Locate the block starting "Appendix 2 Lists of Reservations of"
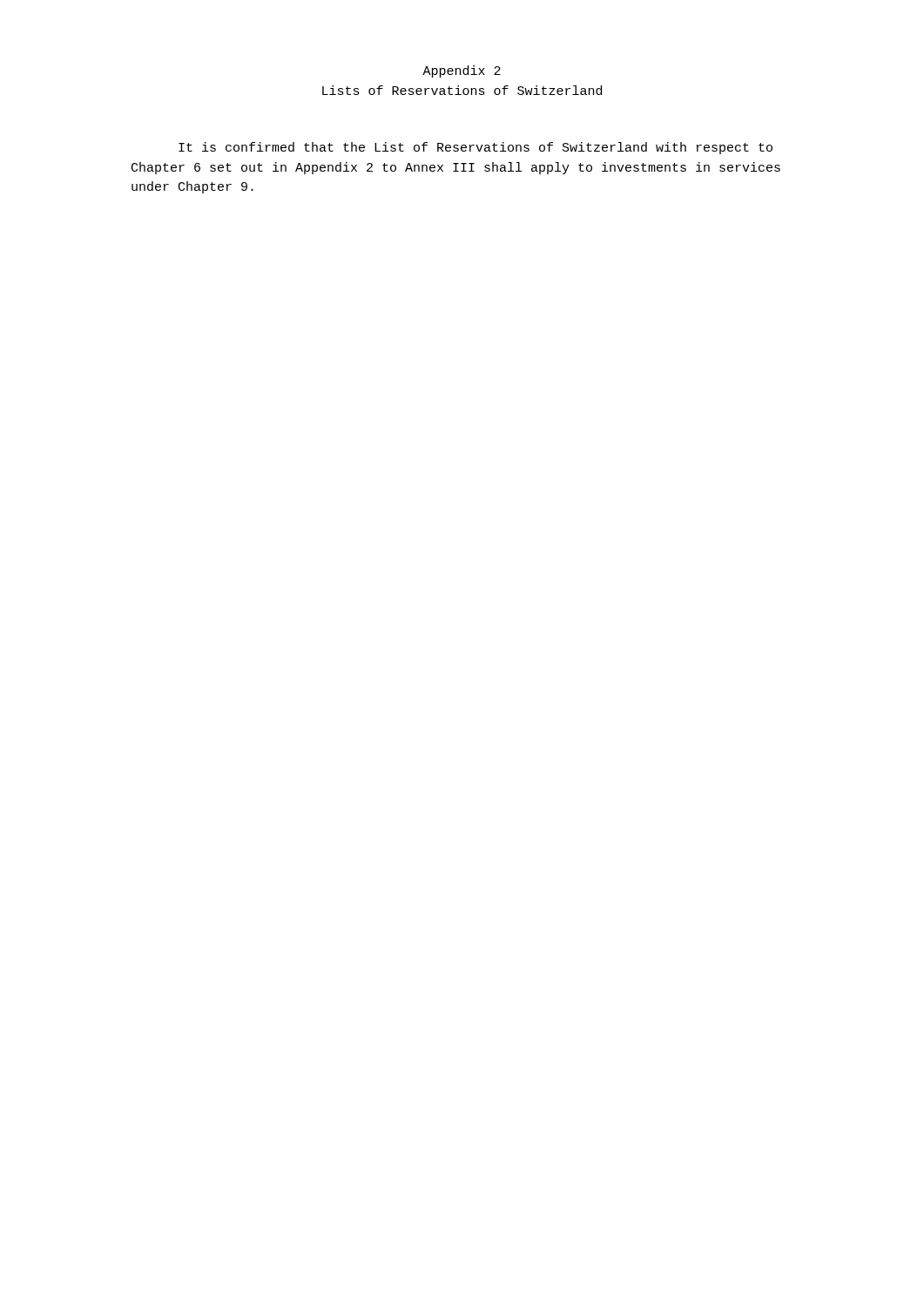 (462, 82)
